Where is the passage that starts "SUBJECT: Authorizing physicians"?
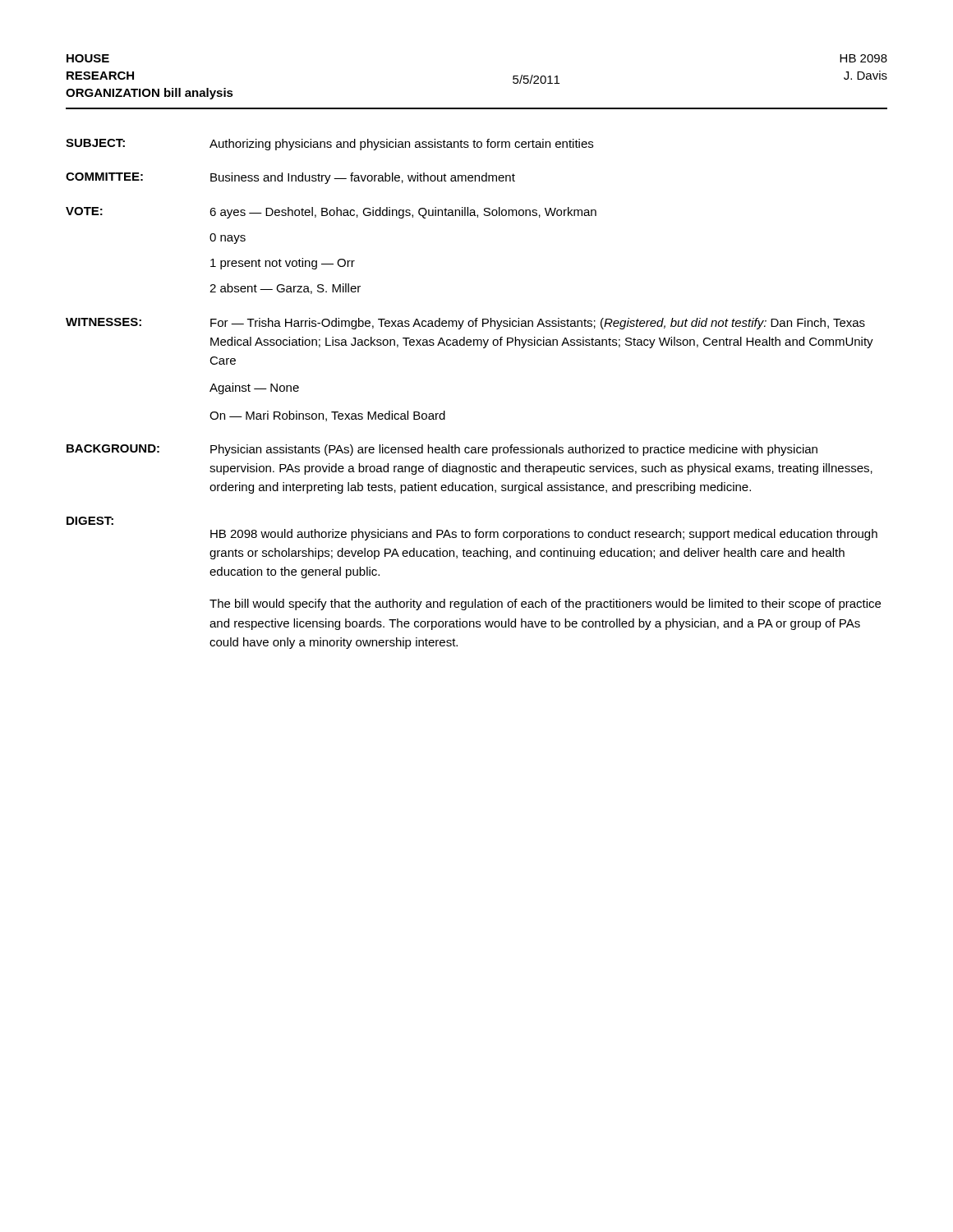 tap(476, 143)
